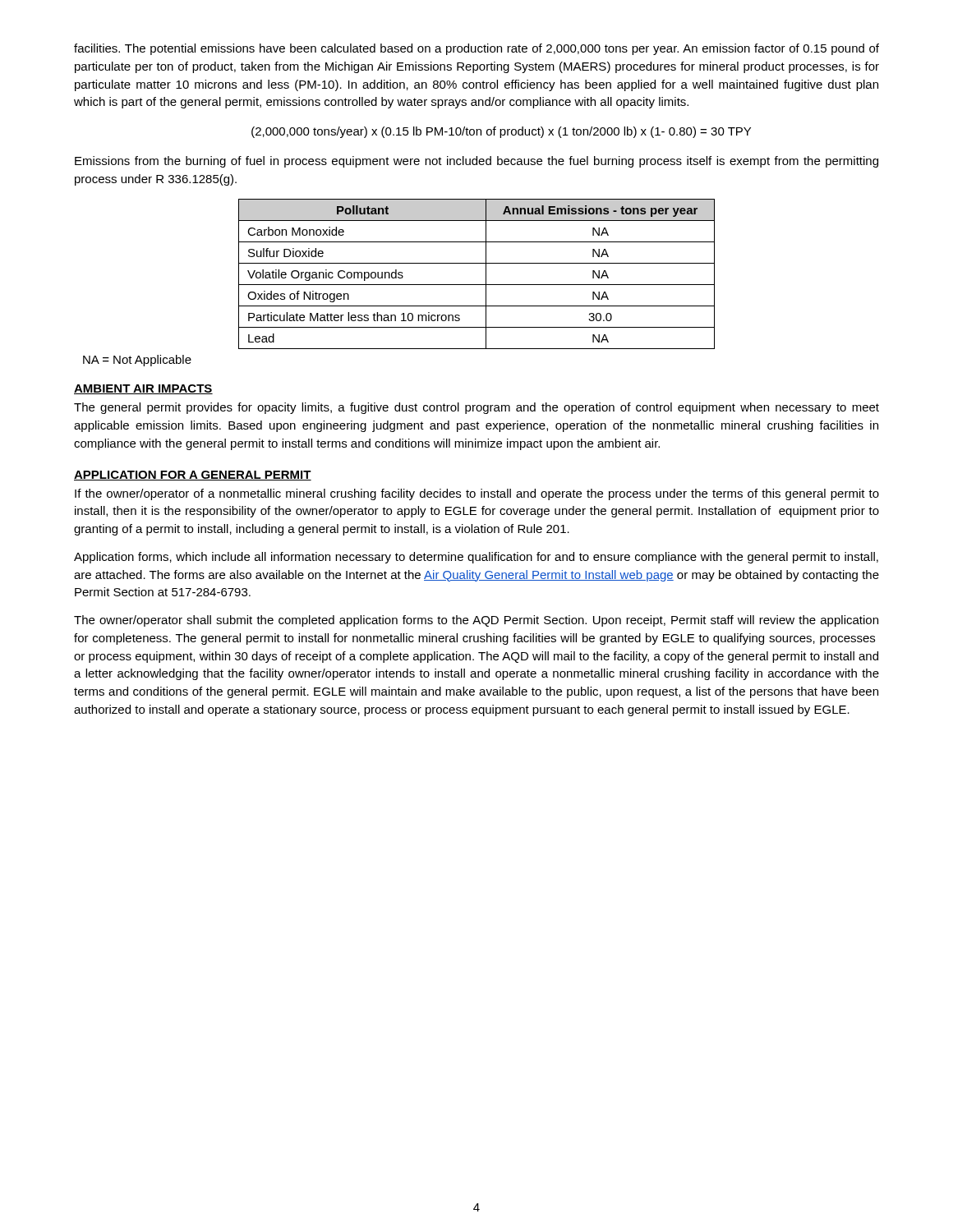
Task: Point to the region starting "AMBIENT AIR IMPACTS"
Action: click(x=143, y=388)
